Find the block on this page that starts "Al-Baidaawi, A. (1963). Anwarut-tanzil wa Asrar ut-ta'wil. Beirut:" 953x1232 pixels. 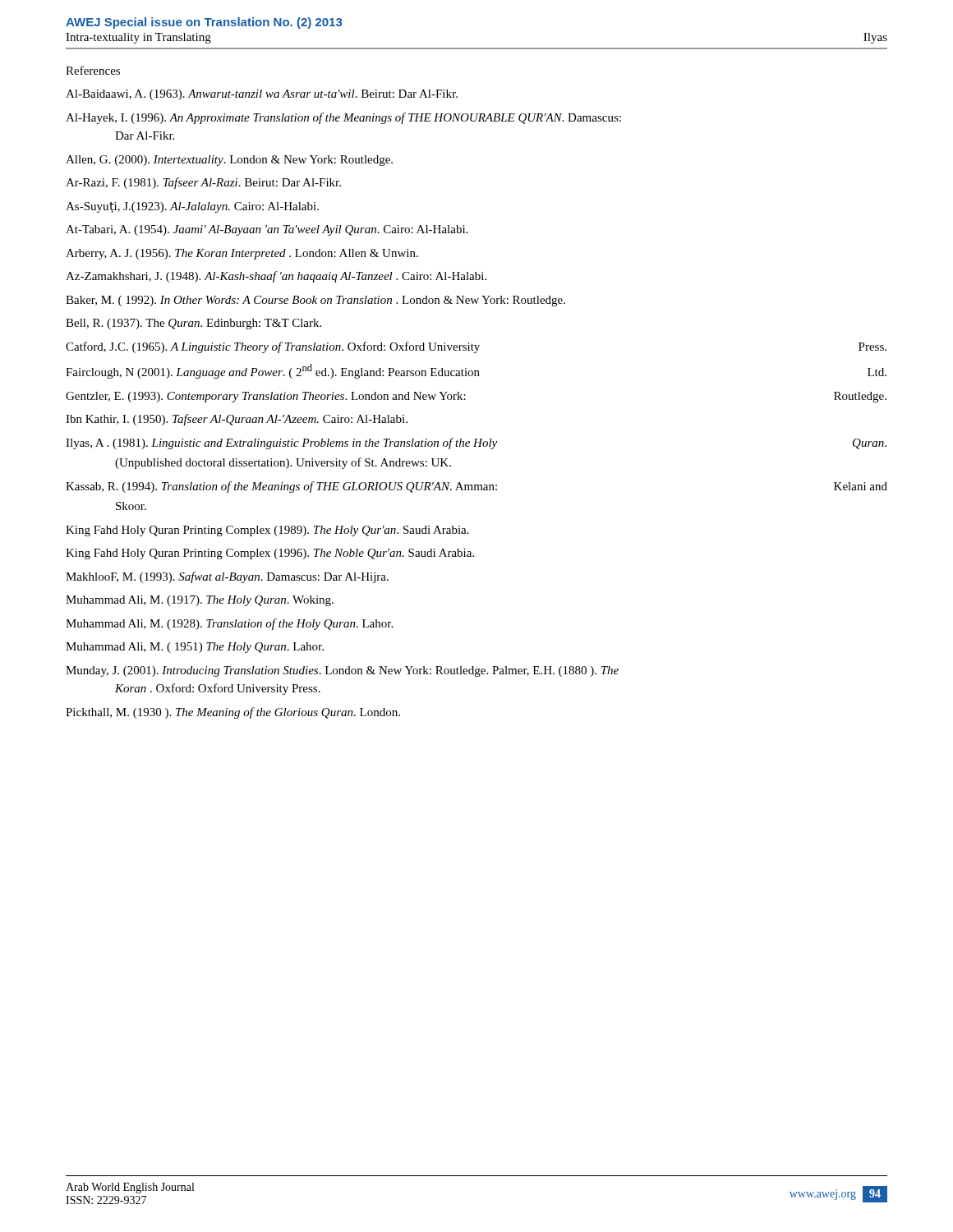click(x=262, y=94)
